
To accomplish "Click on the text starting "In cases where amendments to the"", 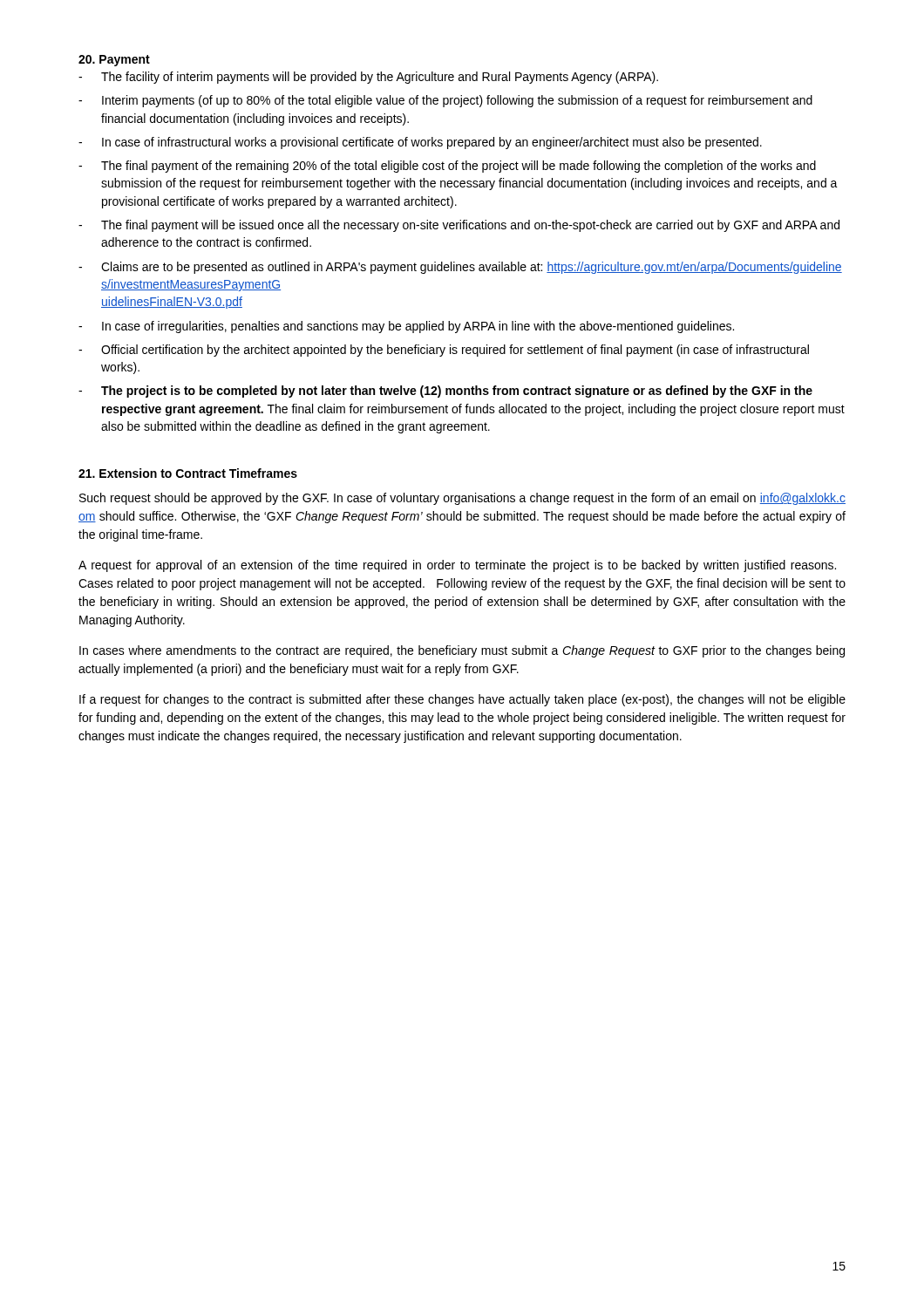I will [x=462, y=660].
